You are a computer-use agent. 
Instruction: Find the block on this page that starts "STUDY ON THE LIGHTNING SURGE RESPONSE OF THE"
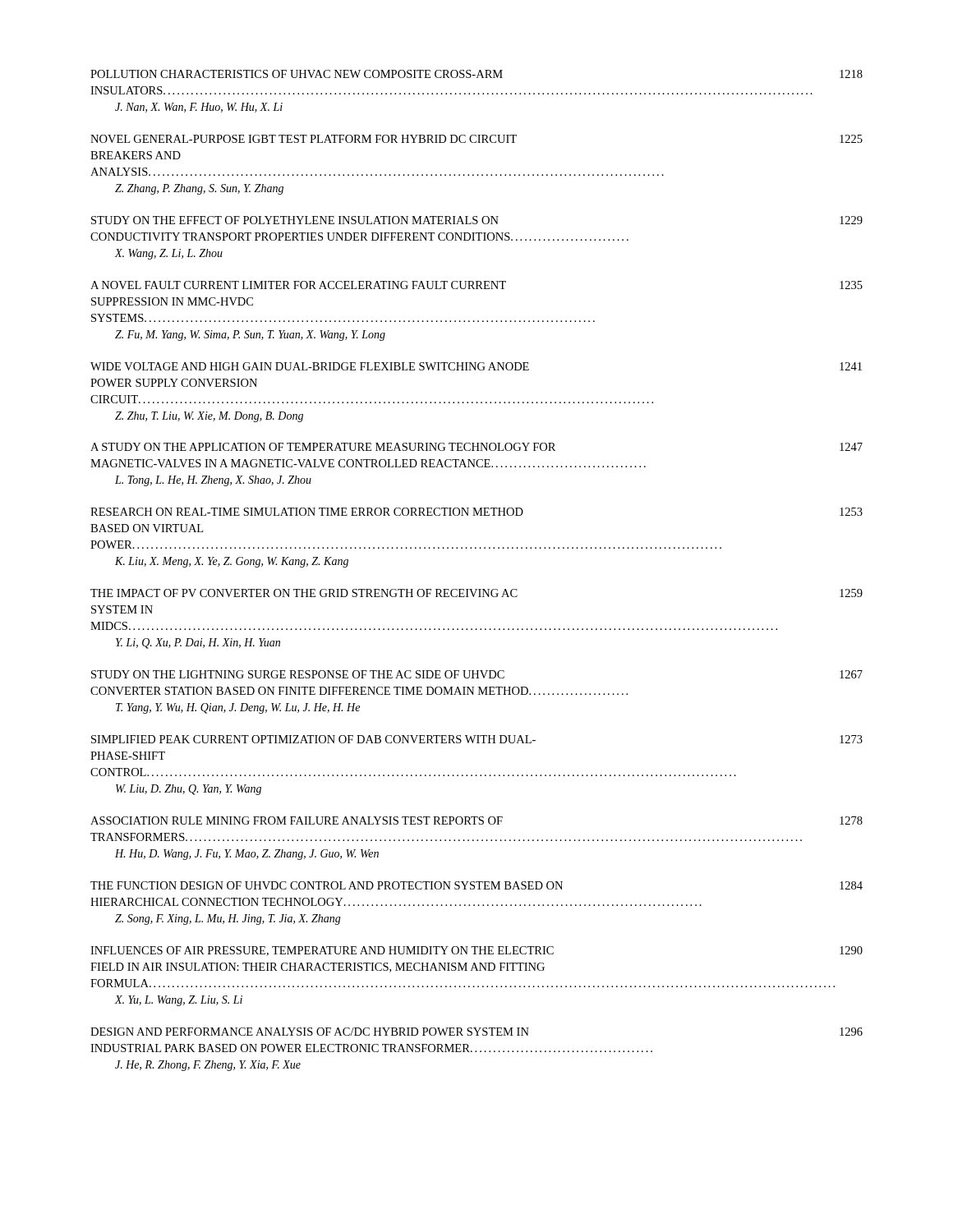(x=476, y=691)
